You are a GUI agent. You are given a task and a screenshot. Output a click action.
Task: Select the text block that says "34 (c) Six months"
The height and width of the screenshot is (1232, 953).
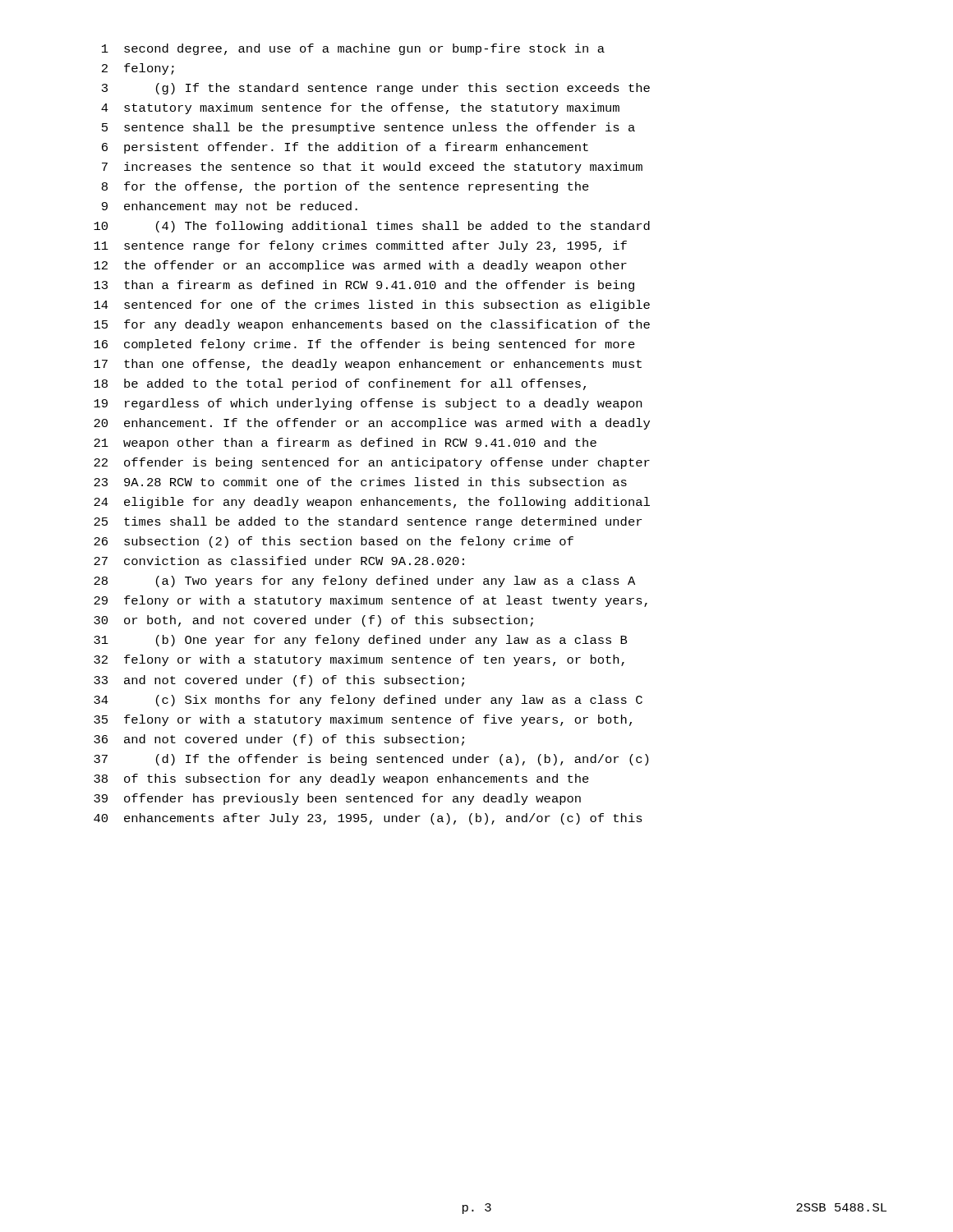[476, 720]
